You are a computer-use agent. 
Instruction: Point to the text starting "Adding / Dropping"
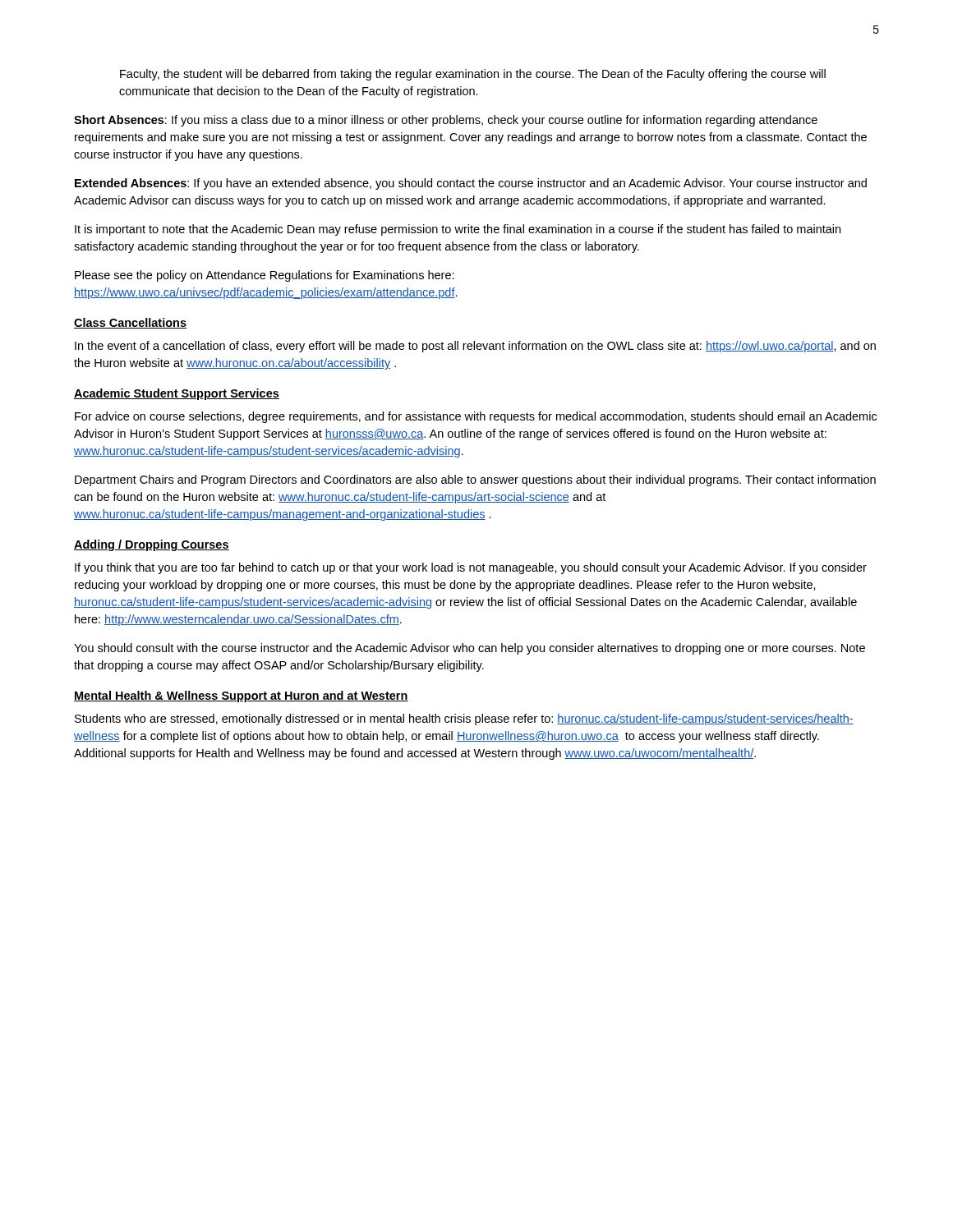[x=151, y=545]
